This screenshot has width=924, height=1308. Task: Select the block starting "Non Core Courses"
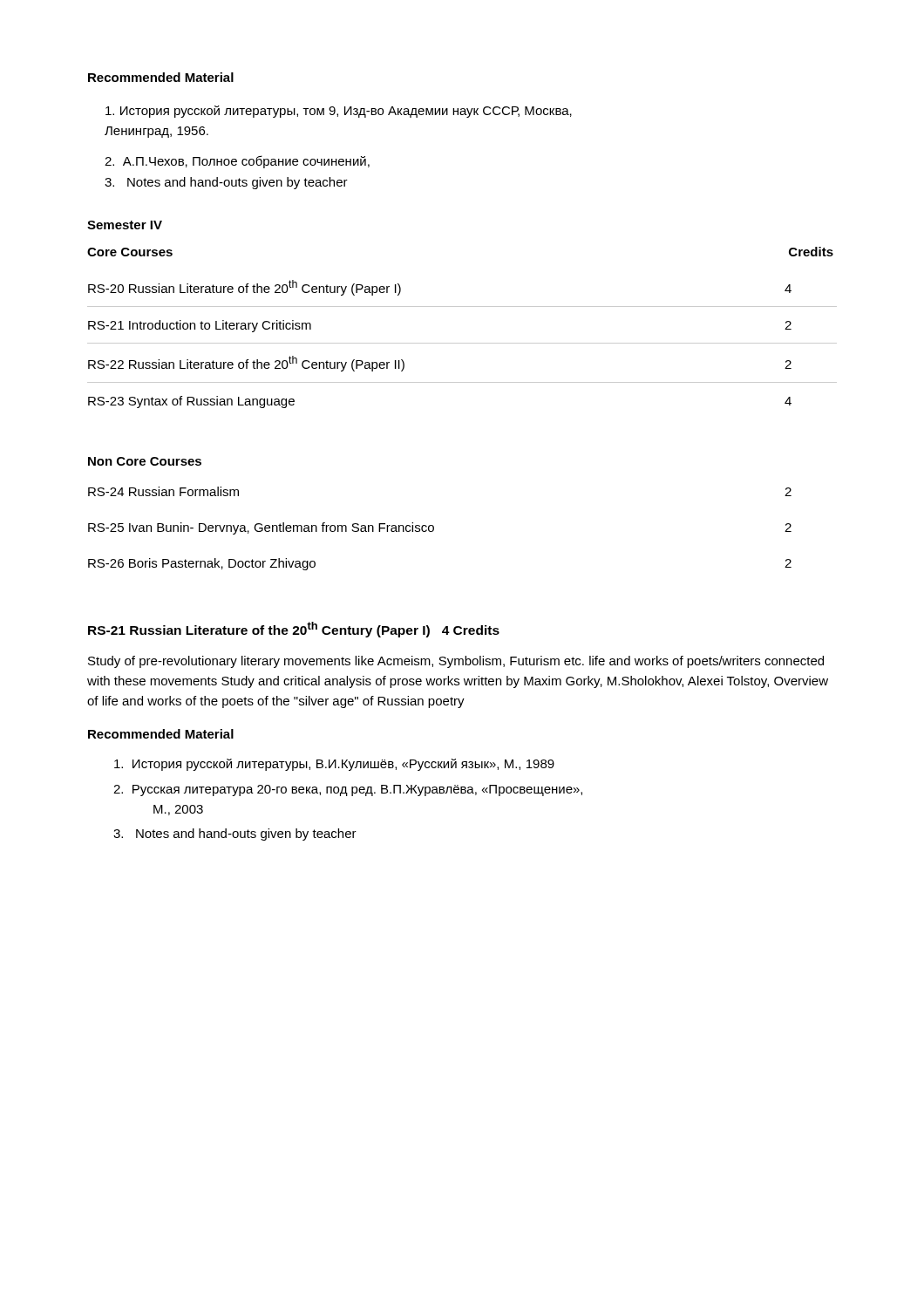[x=145, y=460]
